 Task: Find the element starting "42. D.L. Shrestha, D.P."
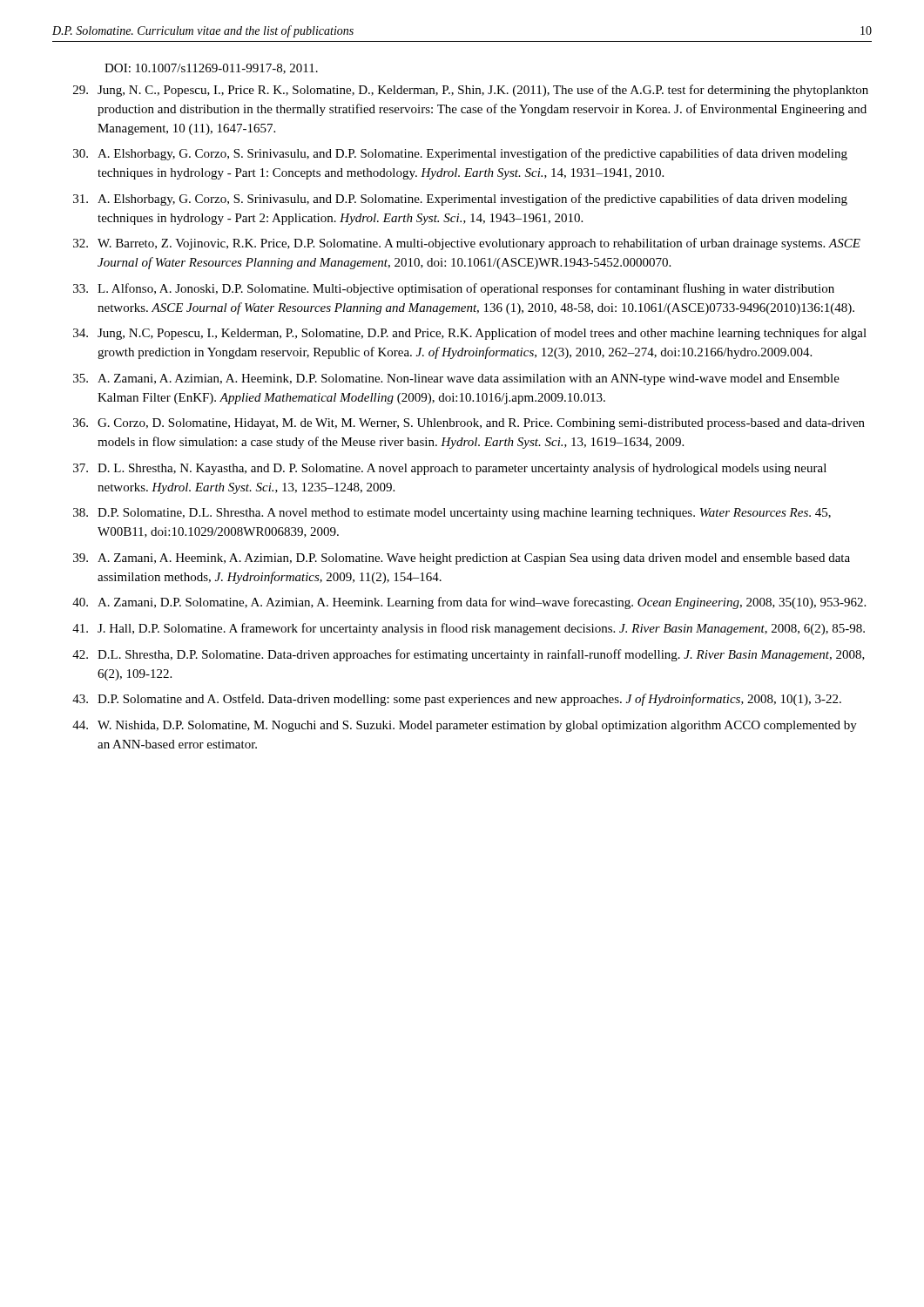point(462,664)
